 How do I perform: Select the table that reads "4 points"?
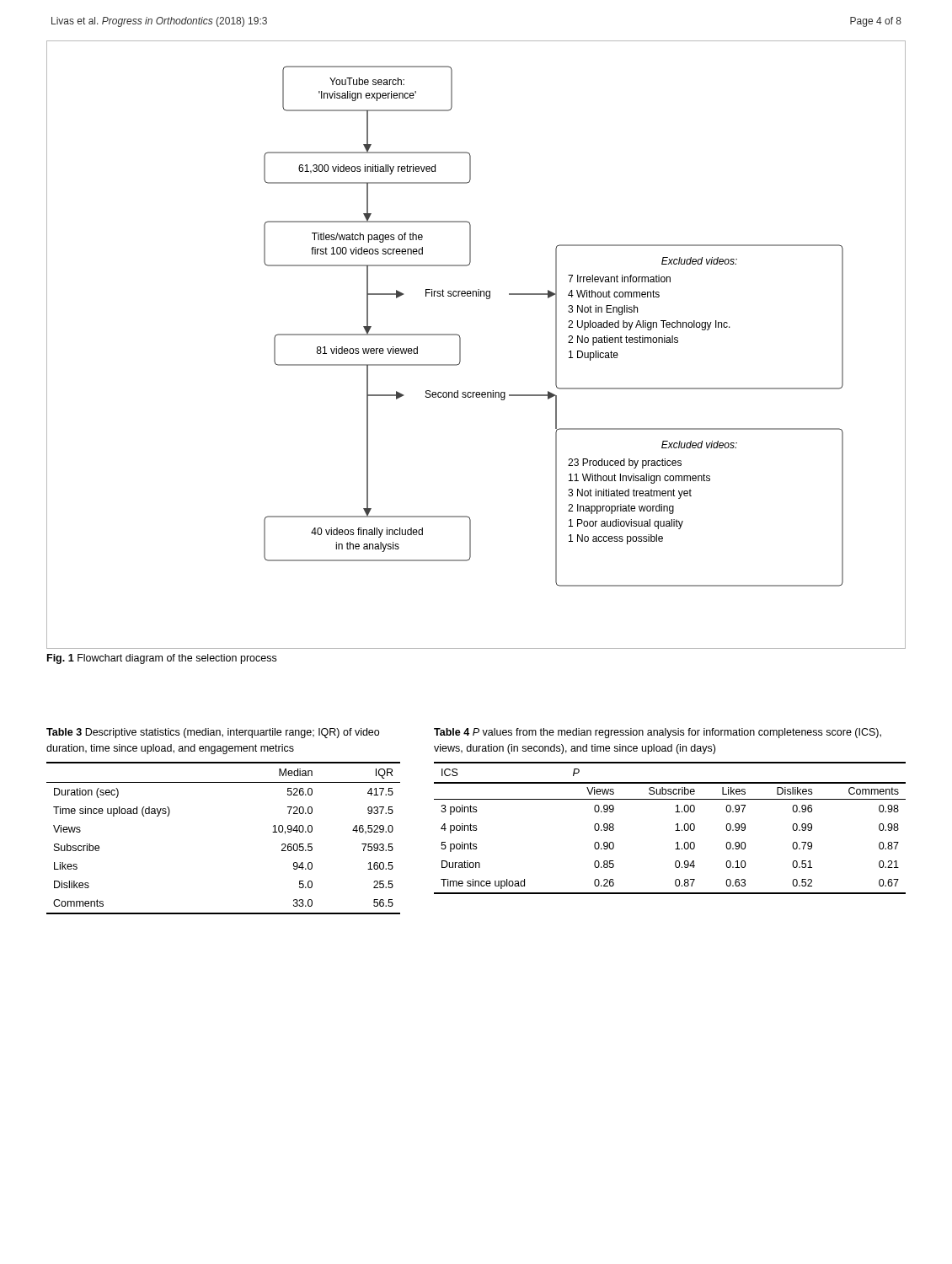point(670,809)
